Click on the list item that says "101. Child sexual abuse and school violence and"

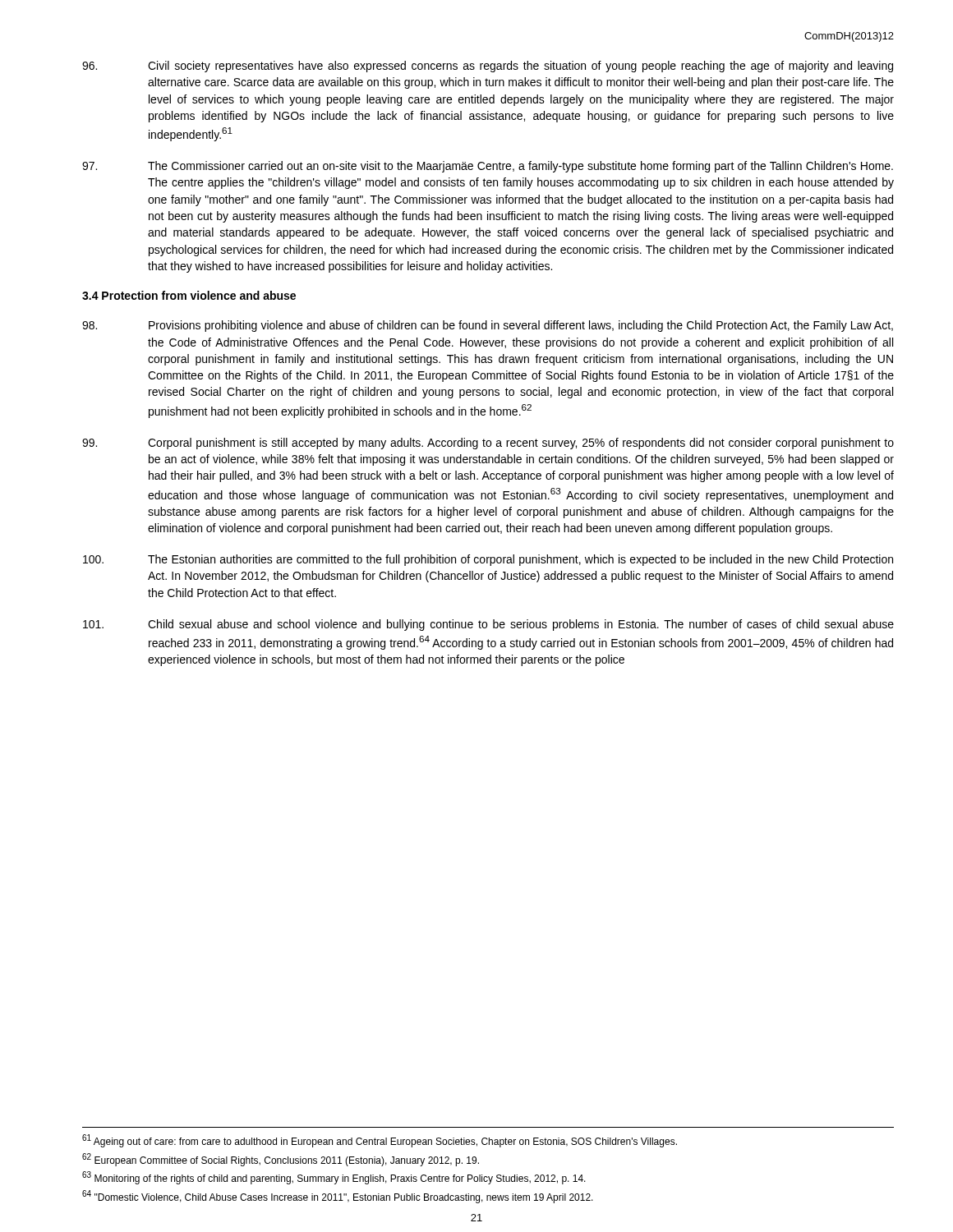click(x=488, y=642)
